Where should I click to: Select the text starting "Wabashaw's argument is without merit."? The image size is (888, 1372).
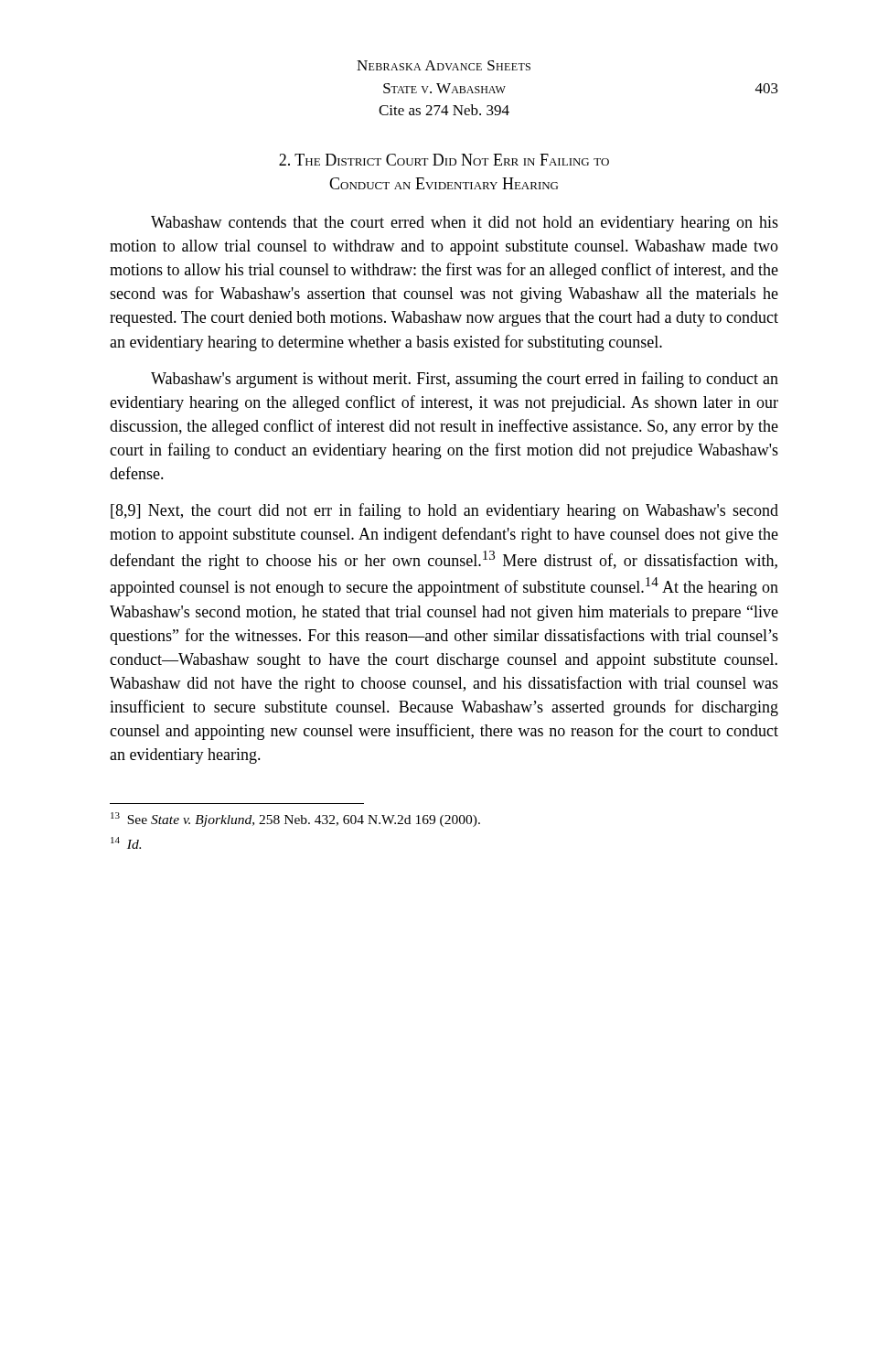tap(444, 426)
